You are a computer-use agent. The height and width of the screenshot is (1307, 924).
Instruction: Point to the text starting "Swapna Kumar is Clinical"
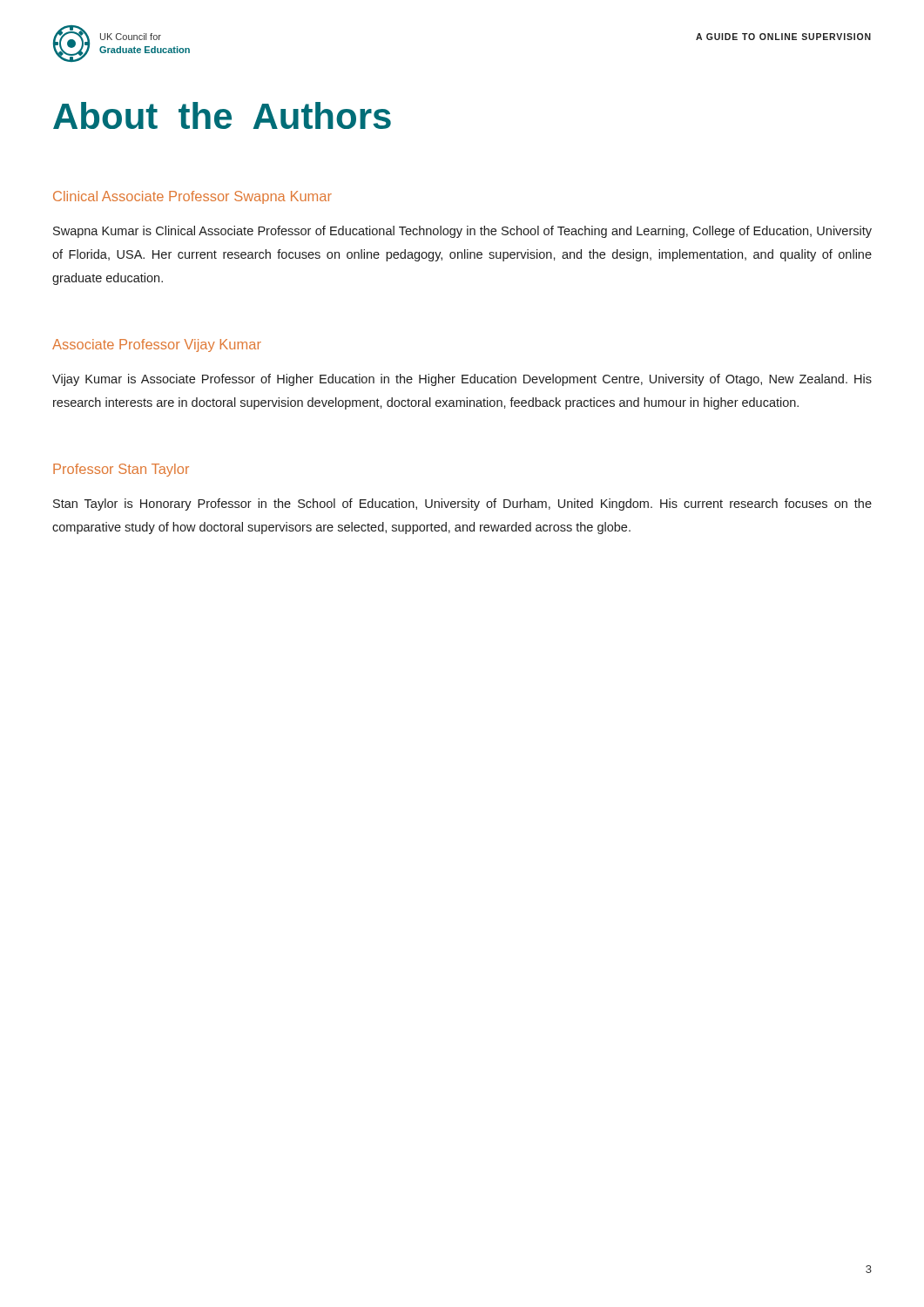pyautogui.click(x=462, y=255)
